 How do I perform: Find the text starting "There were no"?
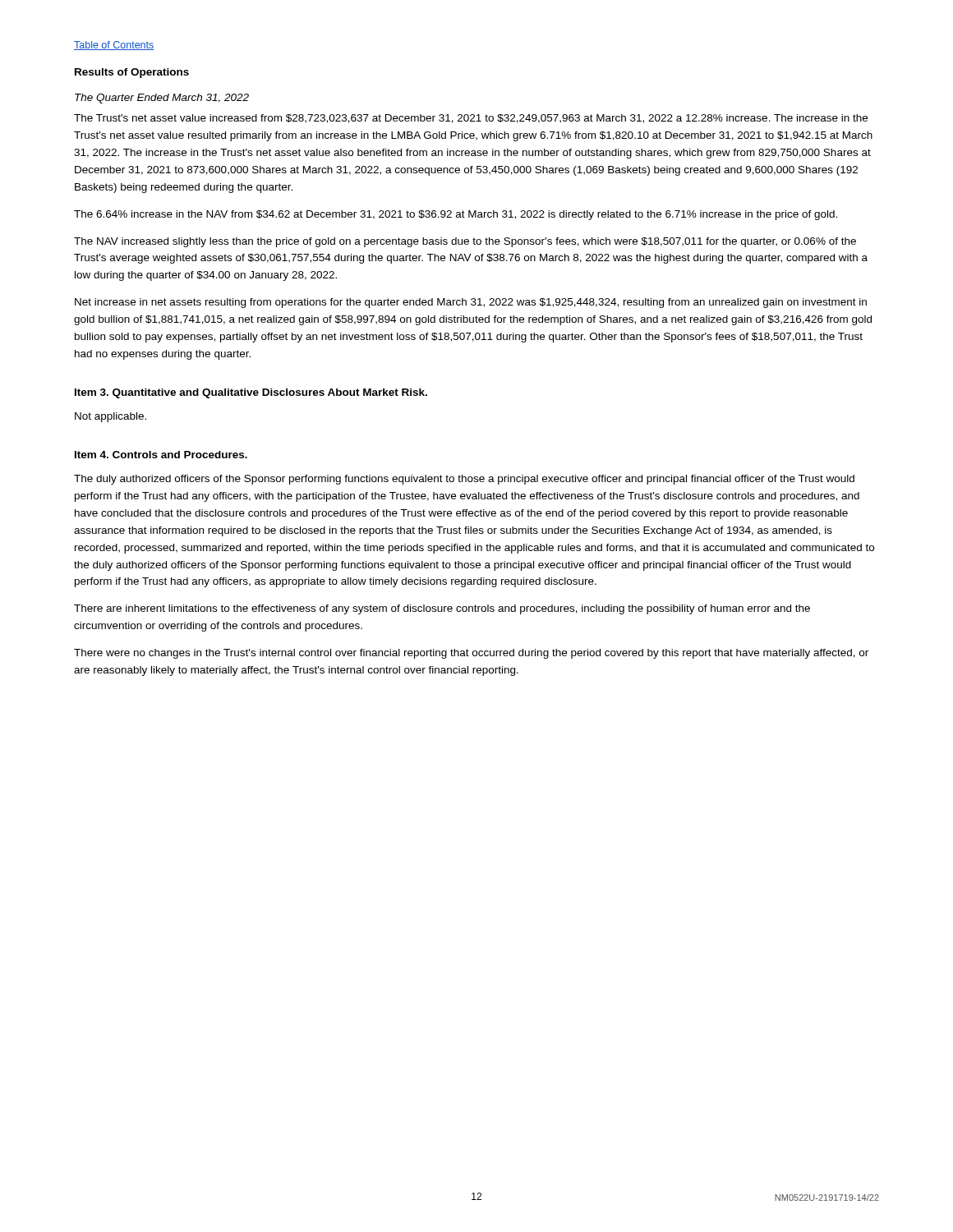click(471, 661)
